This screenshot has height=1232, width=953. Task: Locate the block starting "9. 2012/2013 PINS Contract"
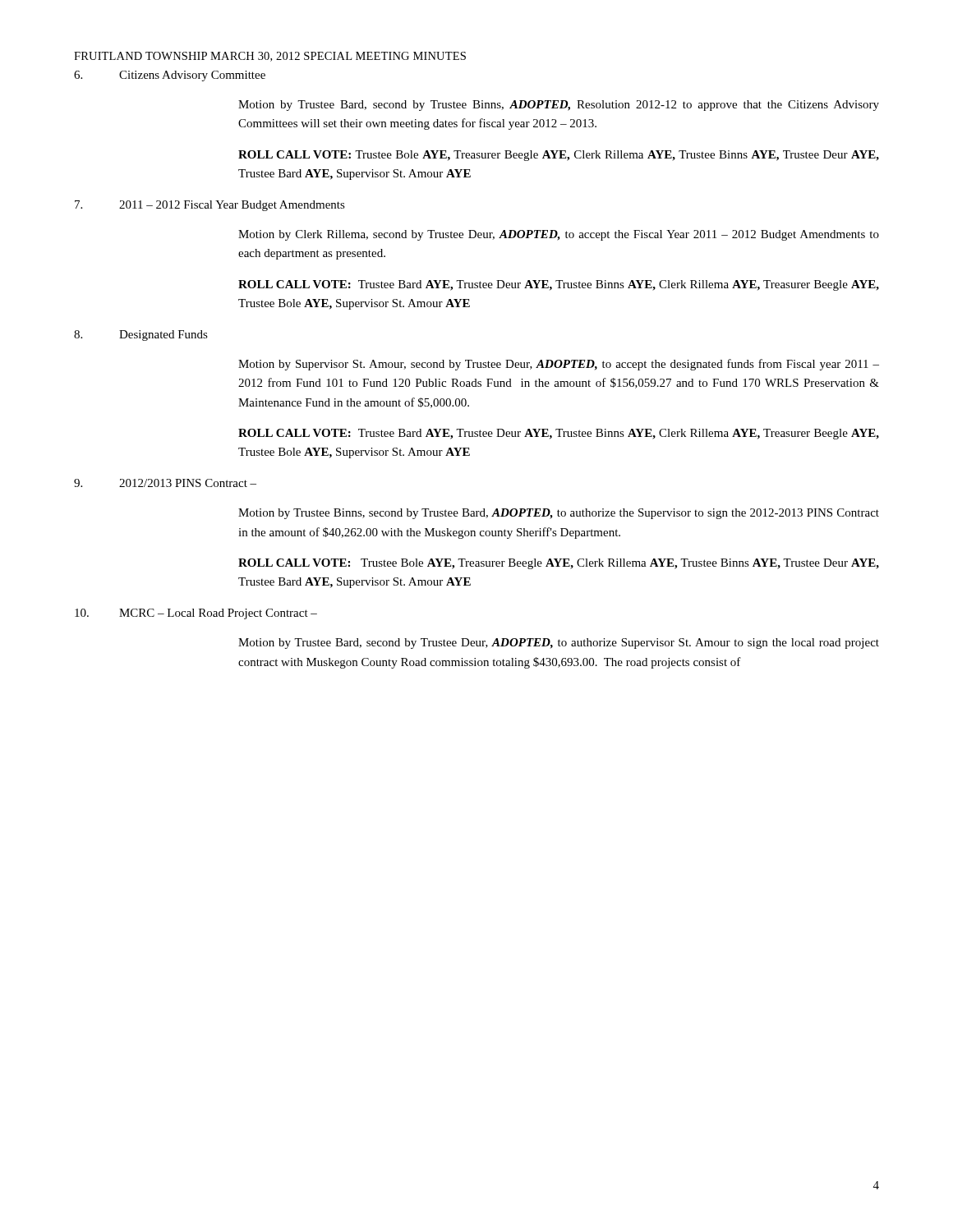point(165,484)
